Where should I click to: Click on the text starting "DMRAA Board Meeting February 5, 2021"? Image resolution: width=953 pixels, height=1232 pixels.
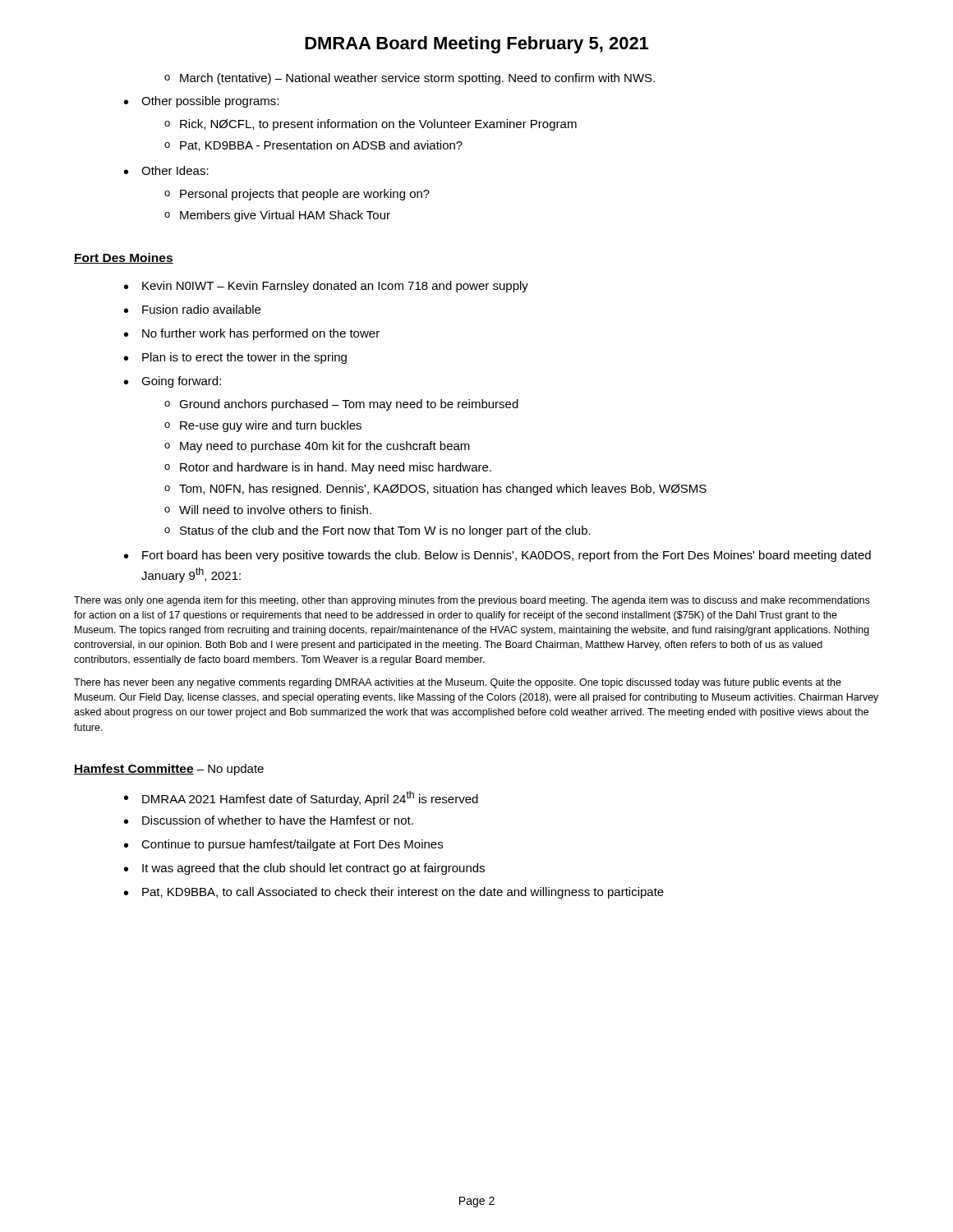476,44
